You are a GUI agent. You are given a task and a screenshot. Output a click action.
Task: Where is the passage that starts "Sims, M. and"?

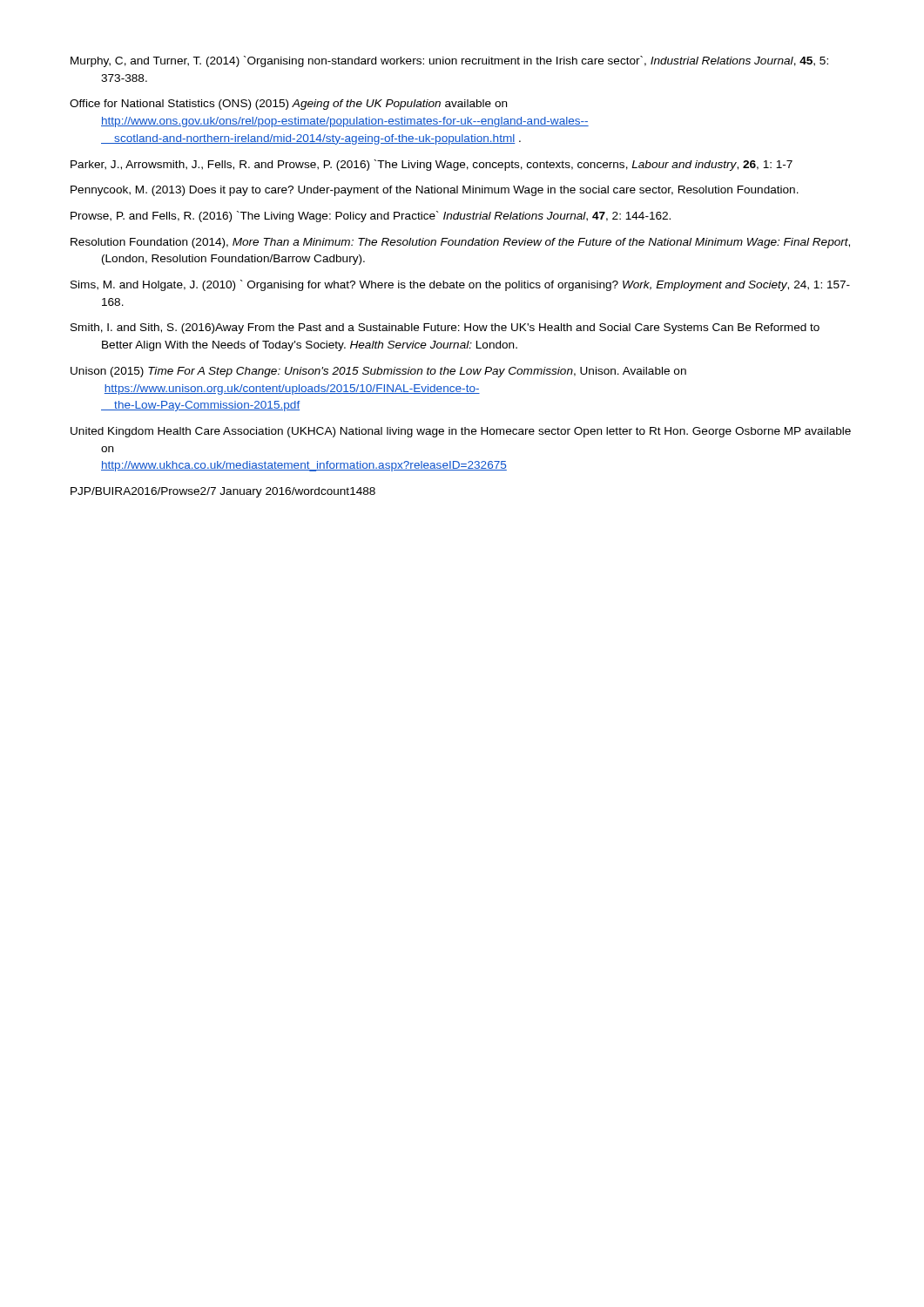(x=460, y=293)
